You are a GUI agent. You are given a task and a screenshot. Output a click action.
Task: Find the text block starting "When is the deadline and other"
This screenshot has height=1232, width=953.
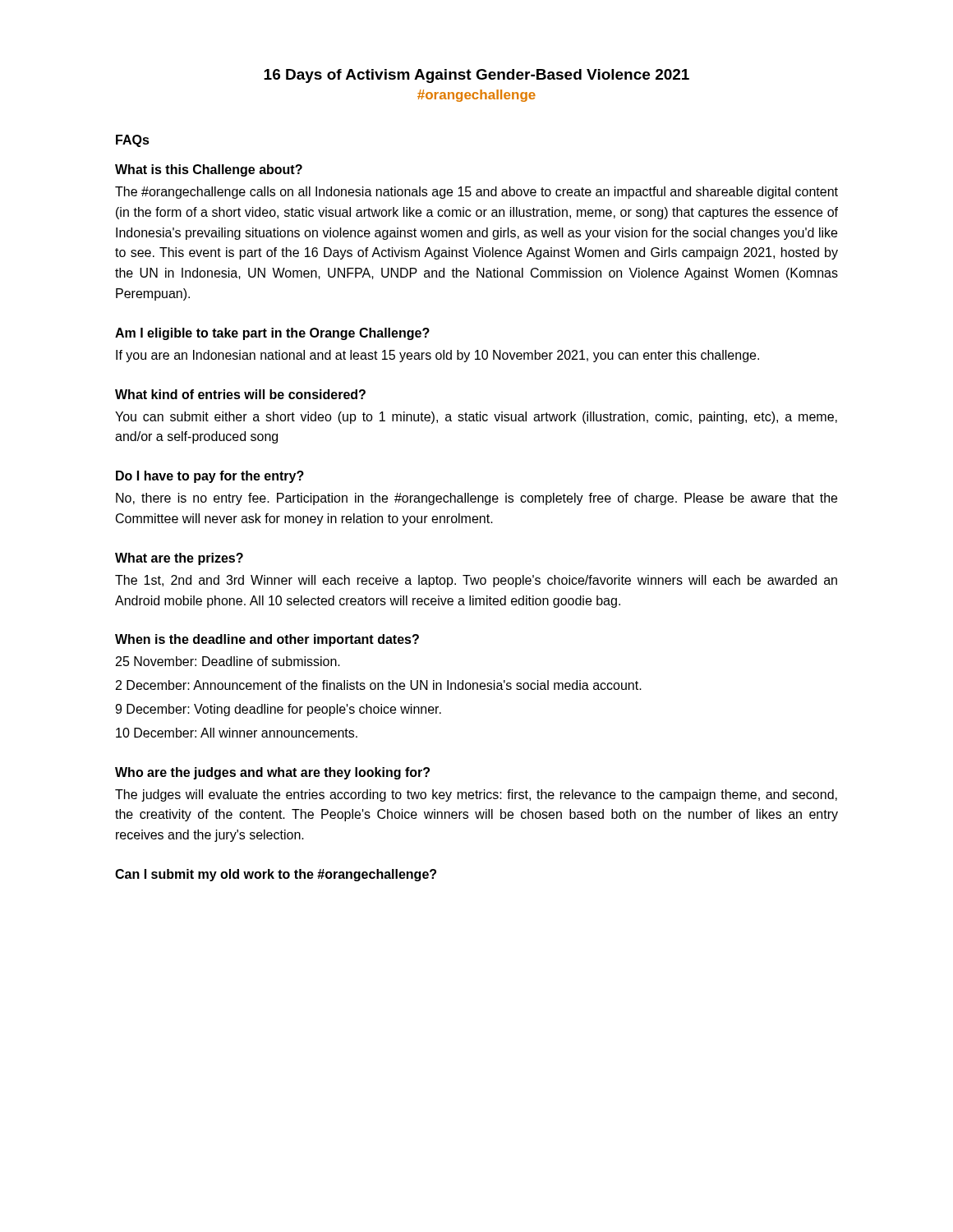[x=267, y=640]
